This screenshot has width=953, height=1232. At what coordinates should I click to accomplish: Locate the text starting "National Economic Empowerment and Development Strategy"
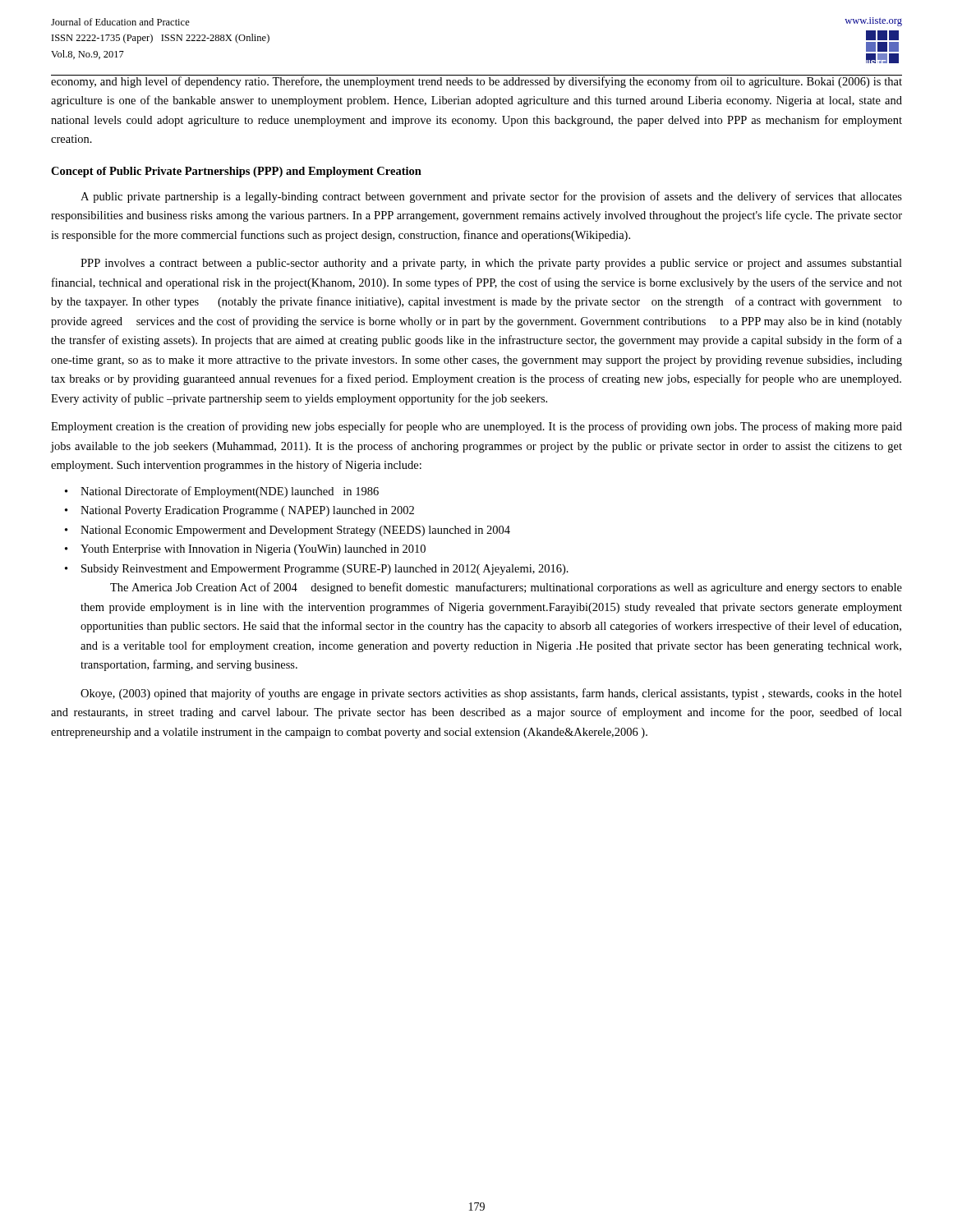pos(295,530)
